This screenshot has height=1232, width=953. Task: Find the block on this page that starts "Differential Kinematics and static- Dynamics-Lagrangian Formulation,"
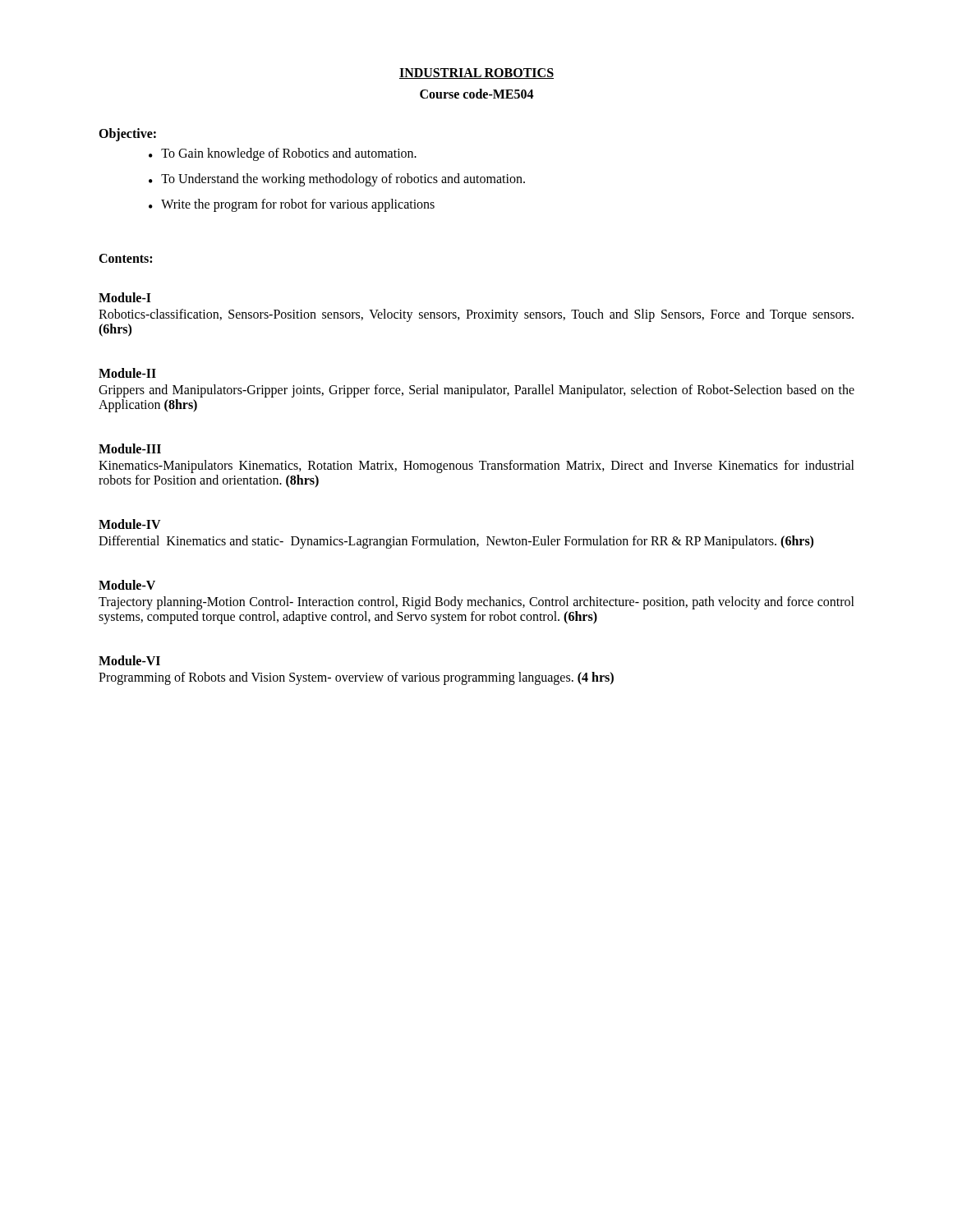click(456, 540)
